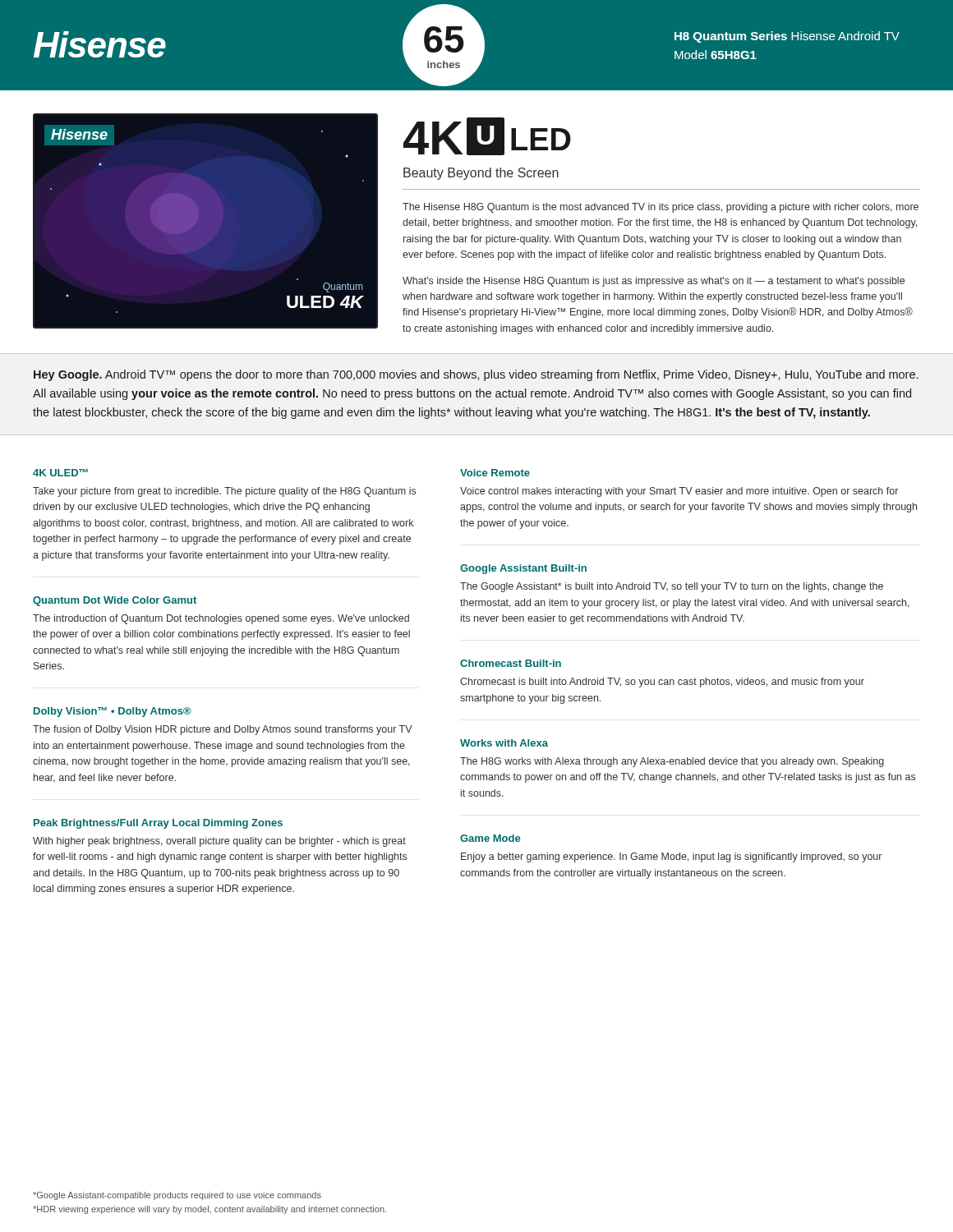Select the section header containing "Dolby Vision™ • Dolby"
The width and height of the screenshot is (953, 1232).
tap(112, 711)
